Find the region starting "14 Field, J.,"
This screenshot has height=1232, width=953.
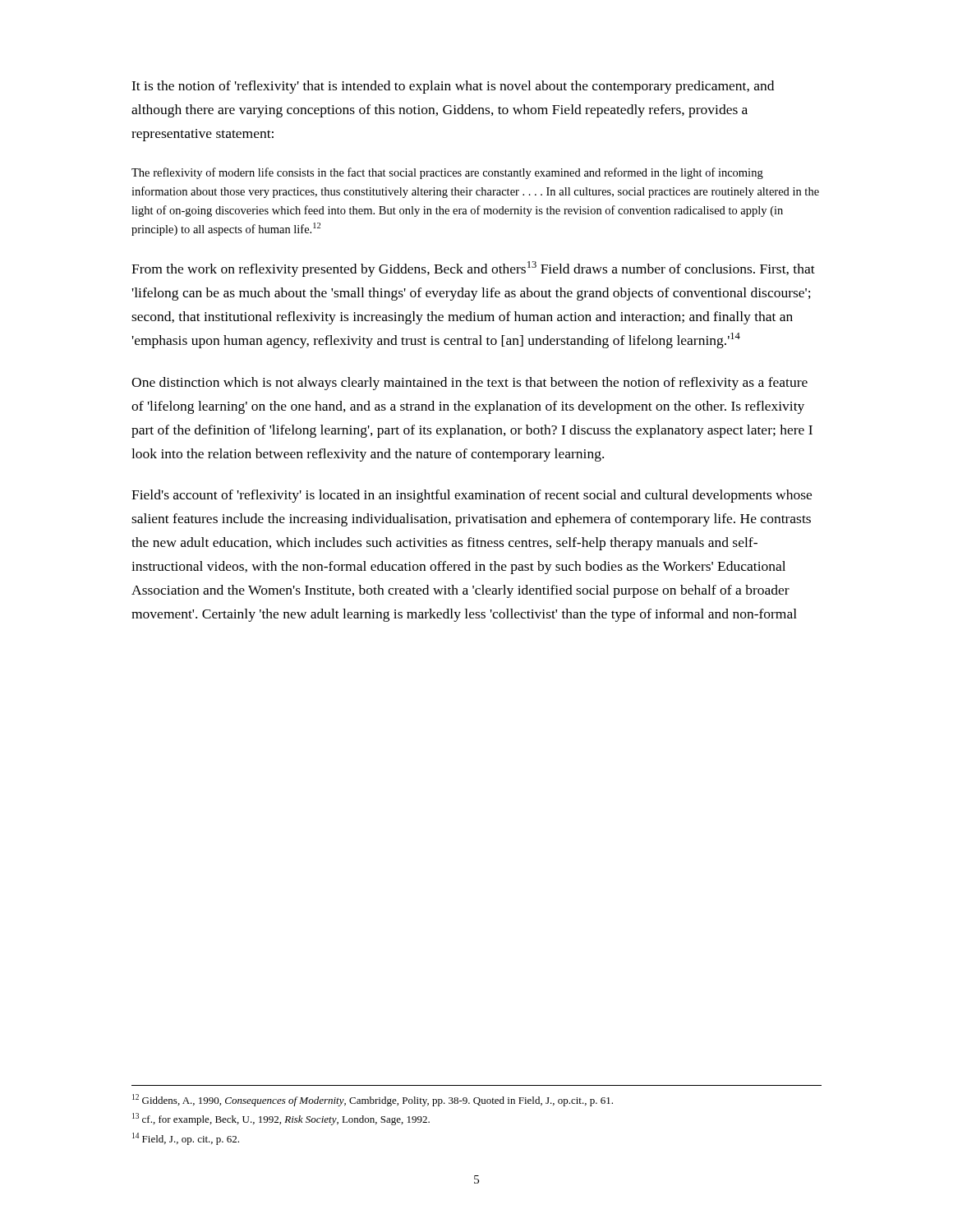(186, 1138)
